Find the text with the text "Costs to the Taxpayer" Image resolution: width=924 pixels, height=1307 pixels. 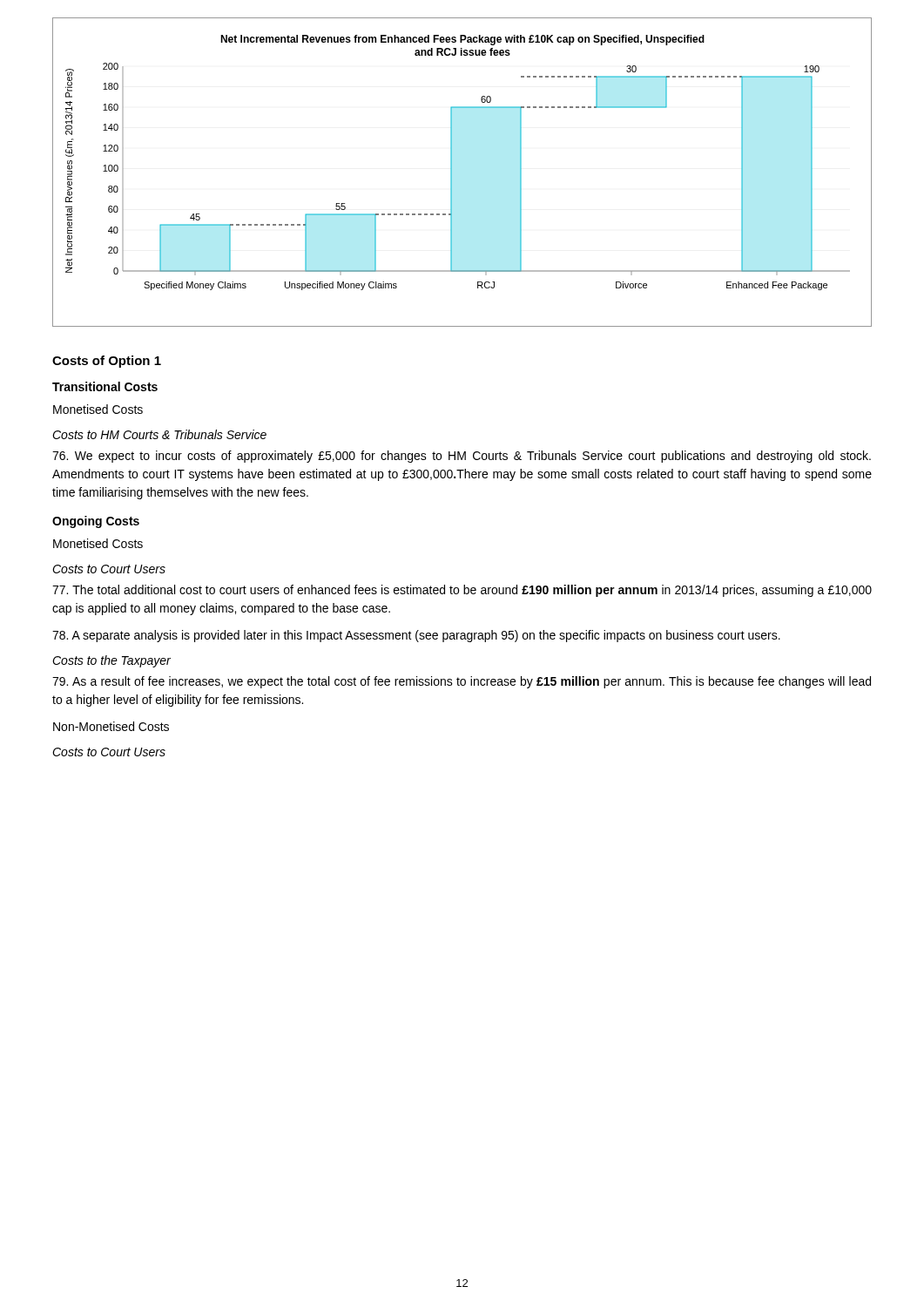coord(111,660)
